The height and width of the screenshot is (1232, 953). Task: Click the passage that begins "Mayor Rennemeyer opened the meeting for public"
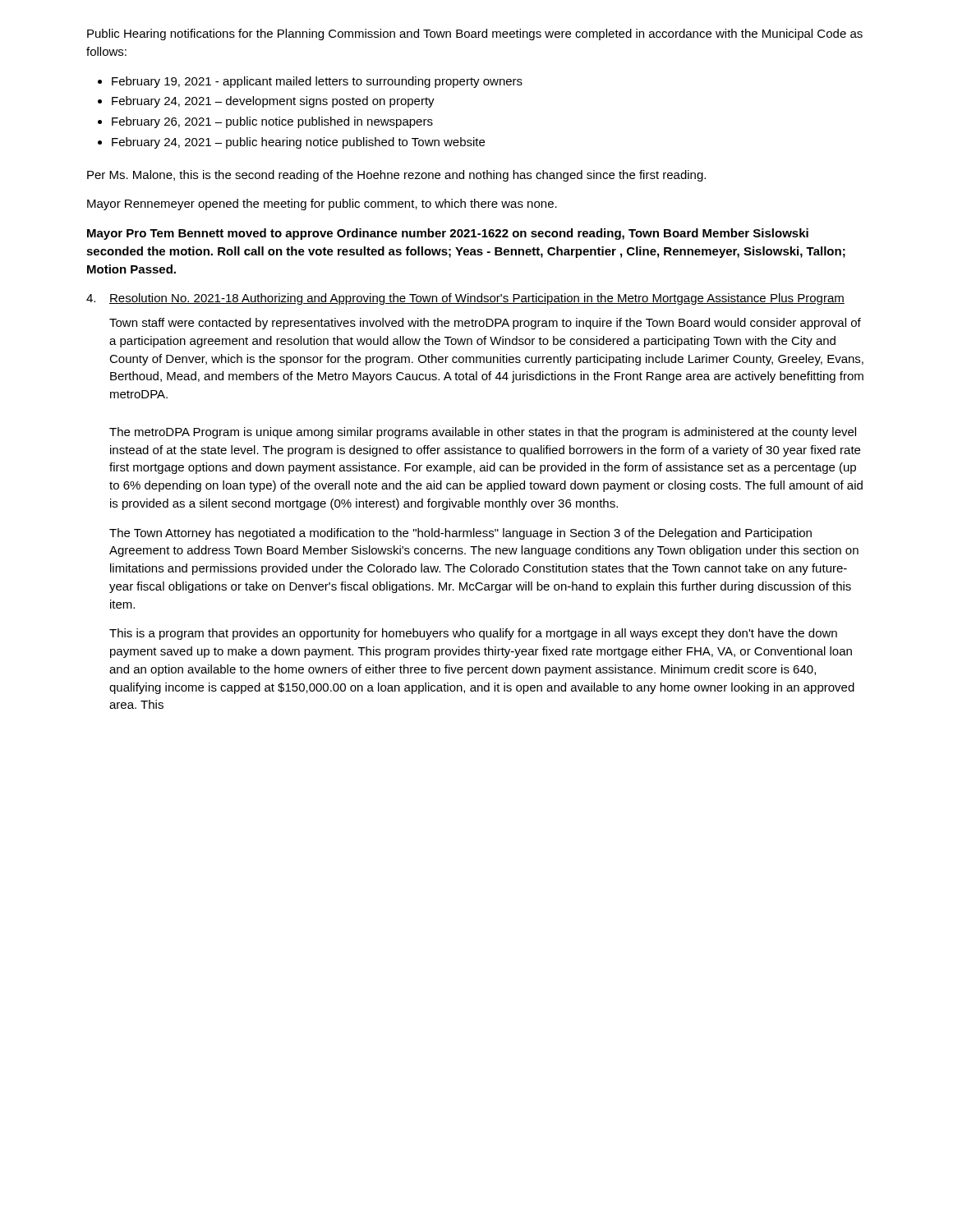coord(322,203)
